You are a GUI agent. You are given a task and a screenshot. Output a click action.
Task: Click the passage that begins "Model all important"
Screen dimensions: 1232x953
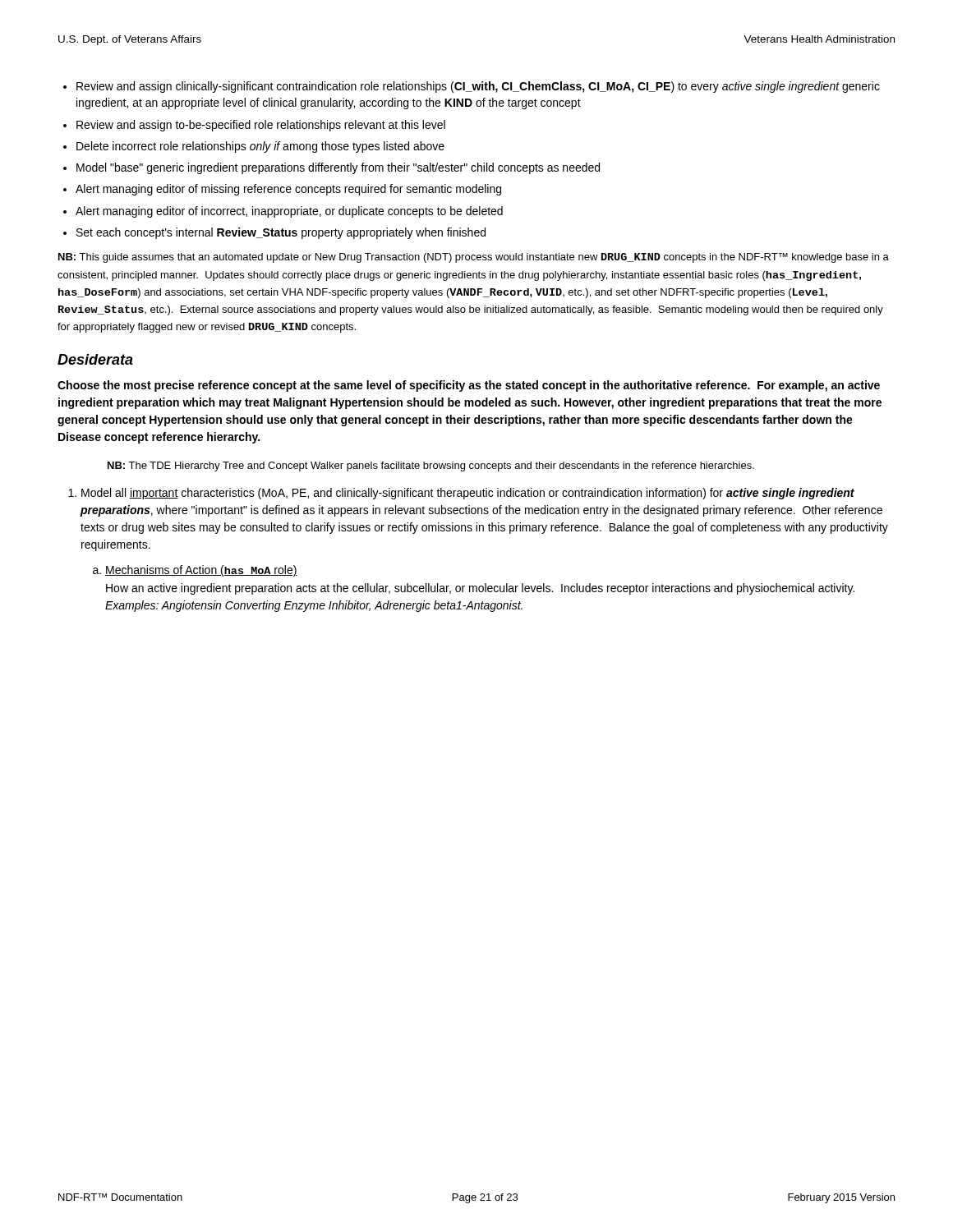[468, 494]
